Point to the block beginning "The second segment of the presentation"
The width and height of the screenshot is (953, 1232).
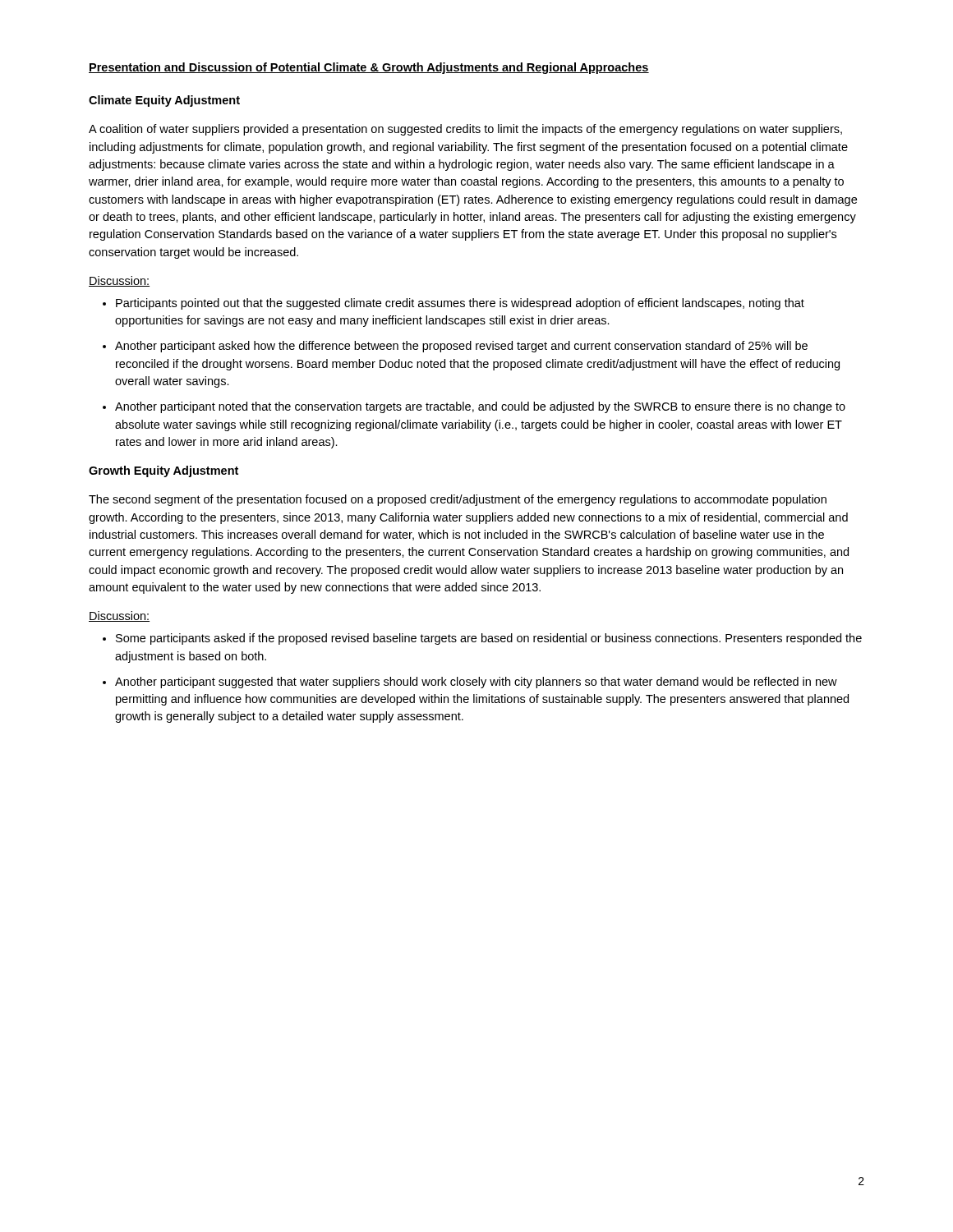(x=469, y=543)
